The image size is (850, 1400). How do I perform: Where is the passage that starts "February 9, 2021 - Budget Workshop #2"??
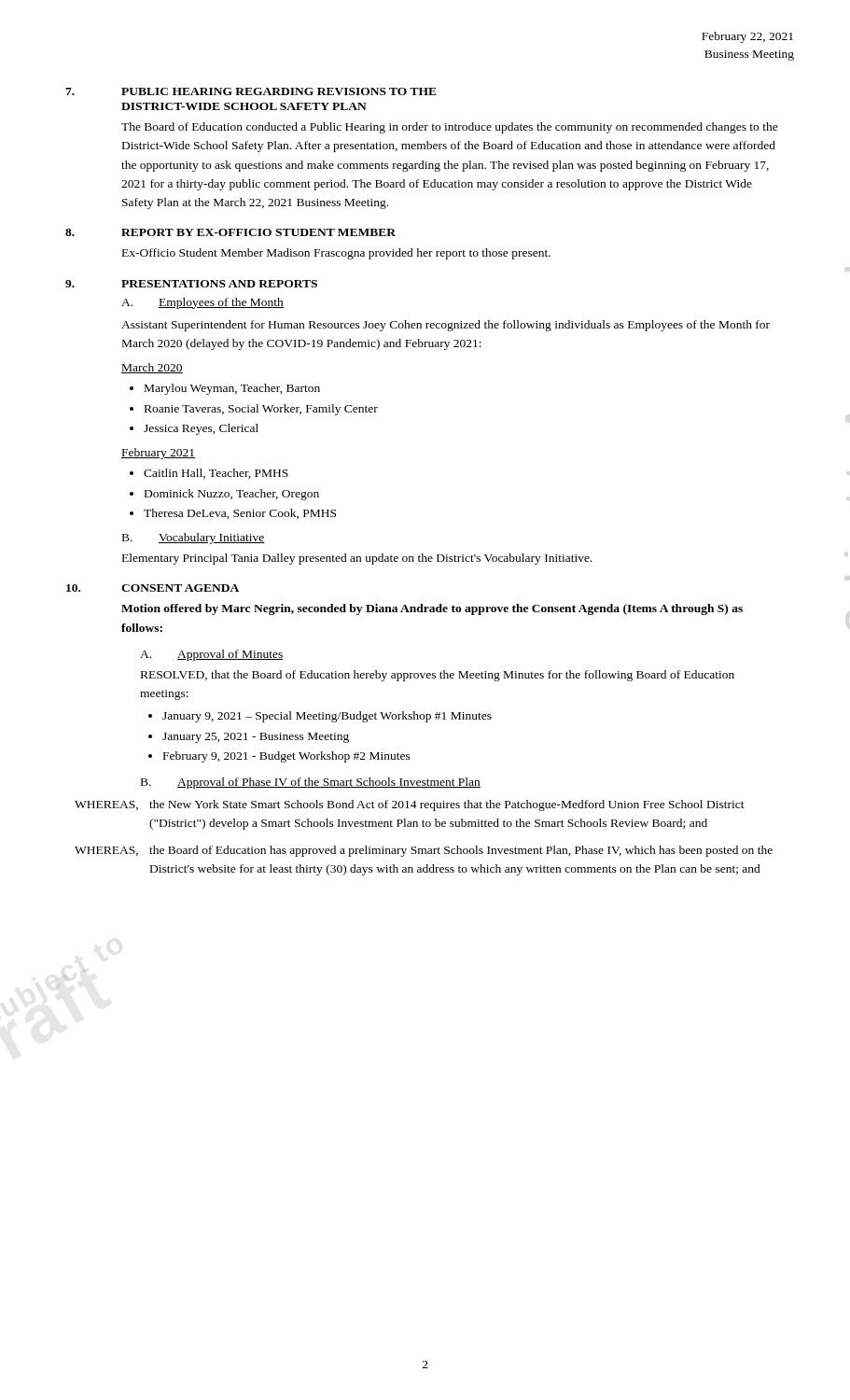coord(286,755)
